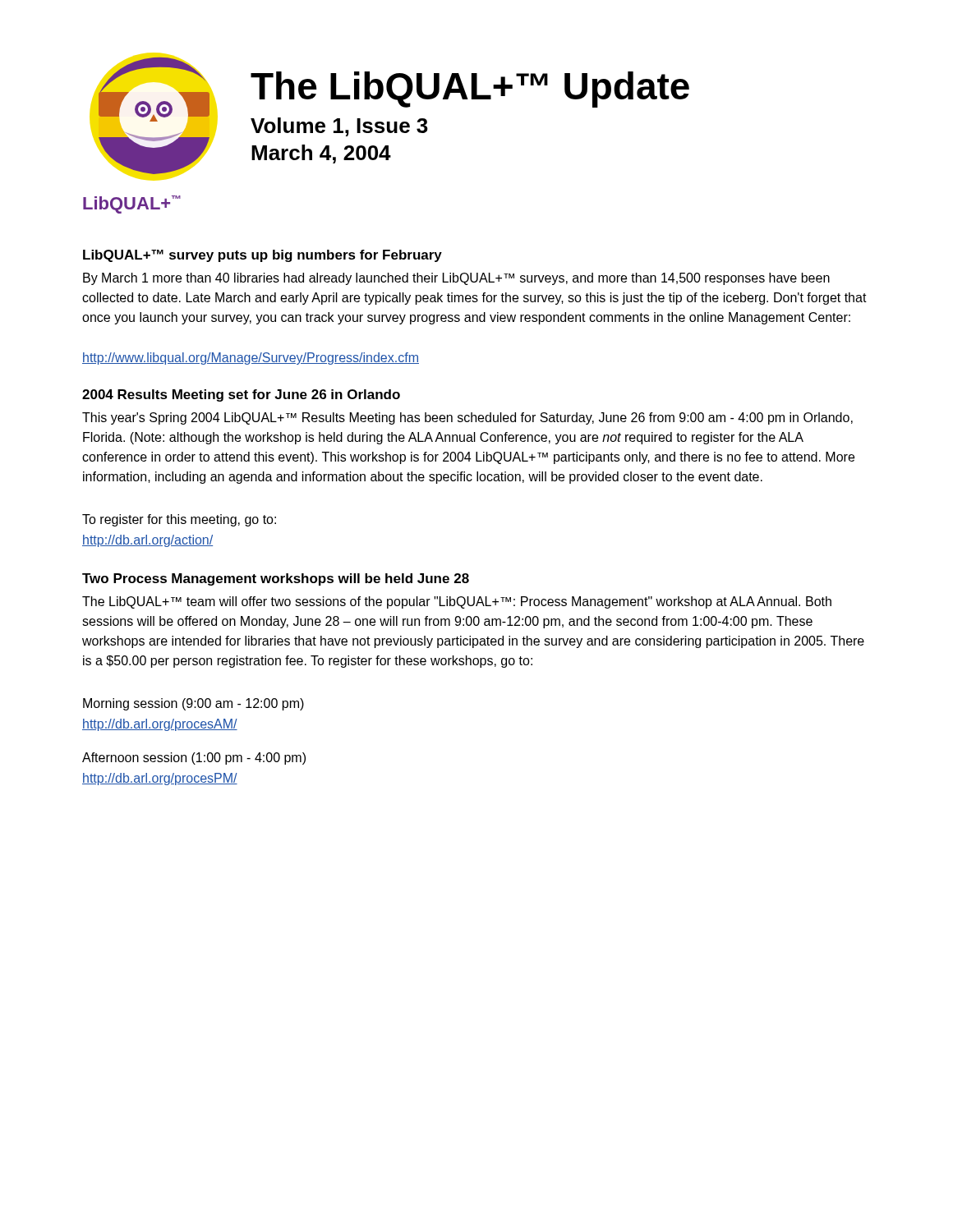Screen dimensions: 1232x953
Task: Select the logo
Action: [x=154, y=132]
